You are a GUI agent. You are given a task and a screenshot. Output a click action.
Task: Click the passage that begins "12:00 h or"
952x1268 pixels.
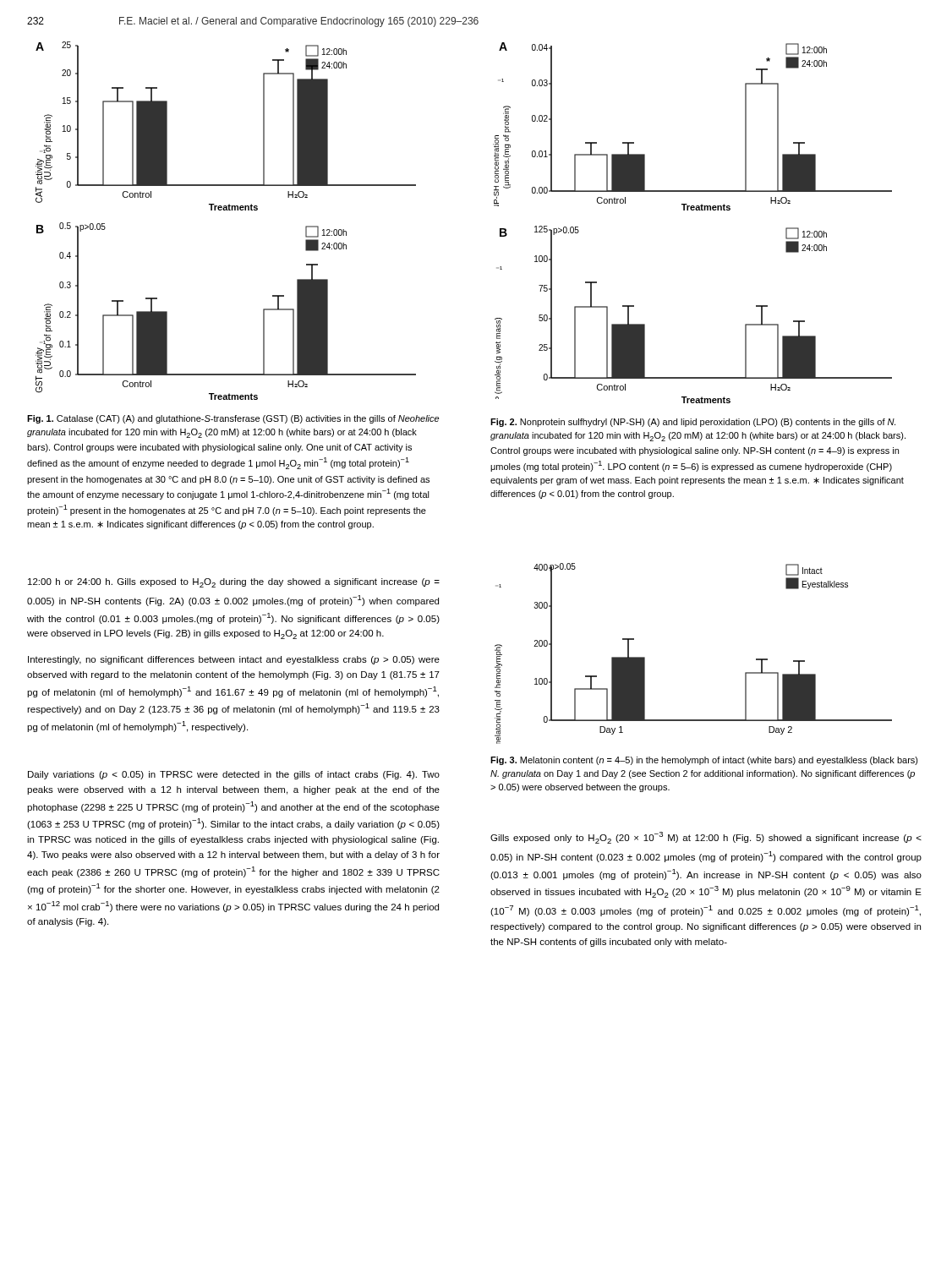(x=233, y=609)
